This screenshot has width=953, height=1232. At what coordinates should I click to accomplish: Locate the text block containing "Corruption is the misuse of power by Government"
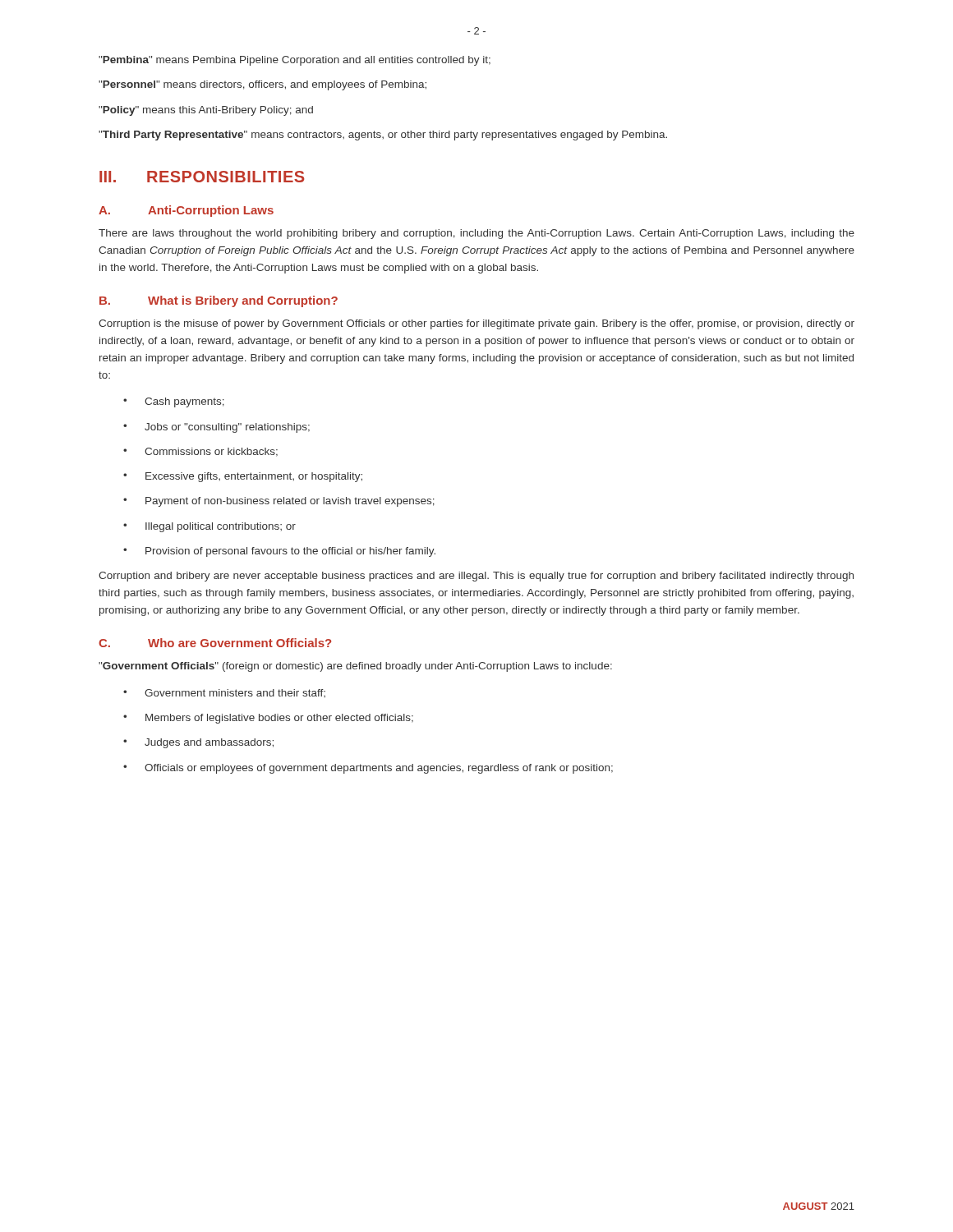coord(476,349)
